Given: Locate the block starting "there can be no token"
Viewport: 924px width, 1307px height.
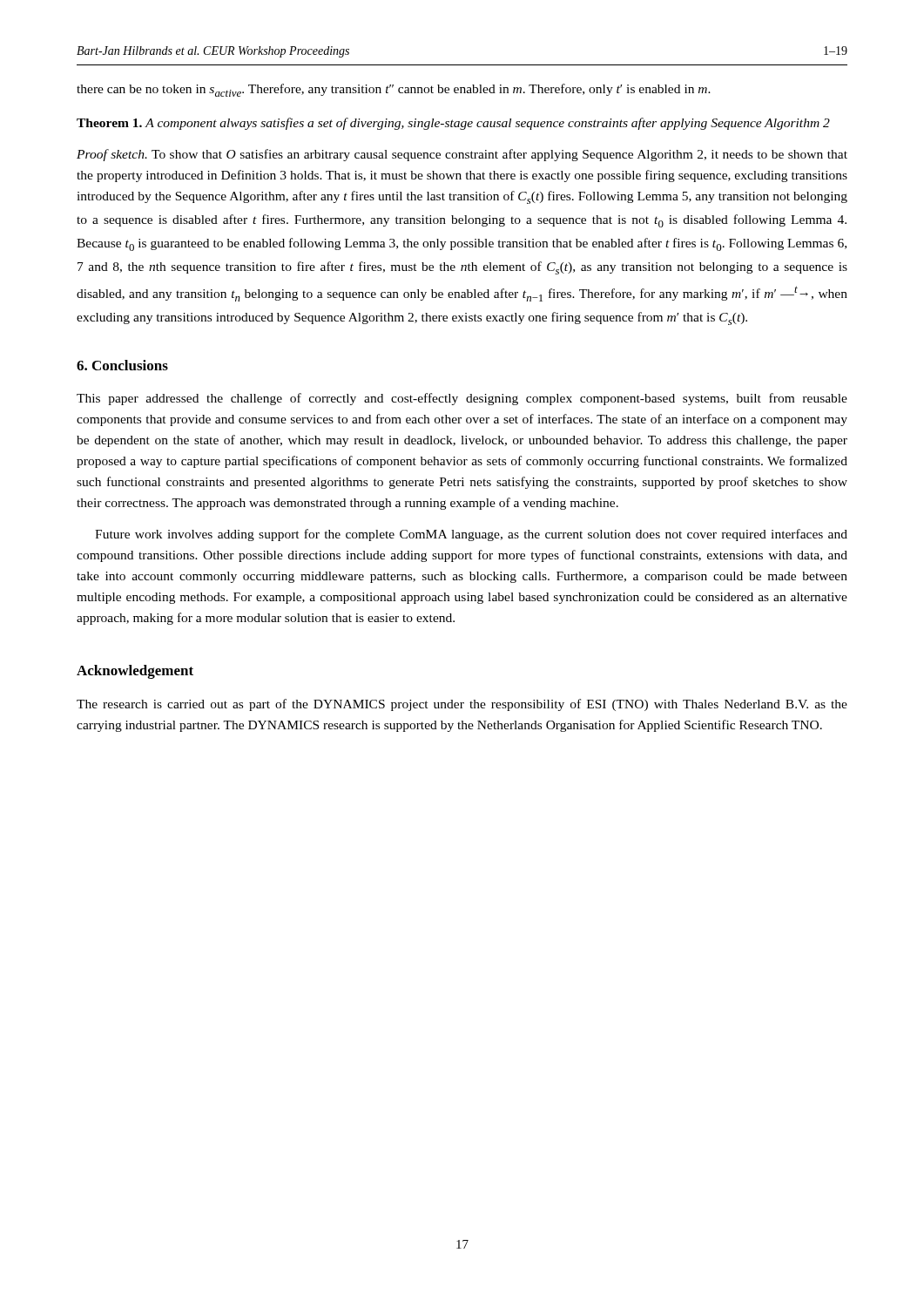Looking at the screenshot, I should tap(394, 90).
